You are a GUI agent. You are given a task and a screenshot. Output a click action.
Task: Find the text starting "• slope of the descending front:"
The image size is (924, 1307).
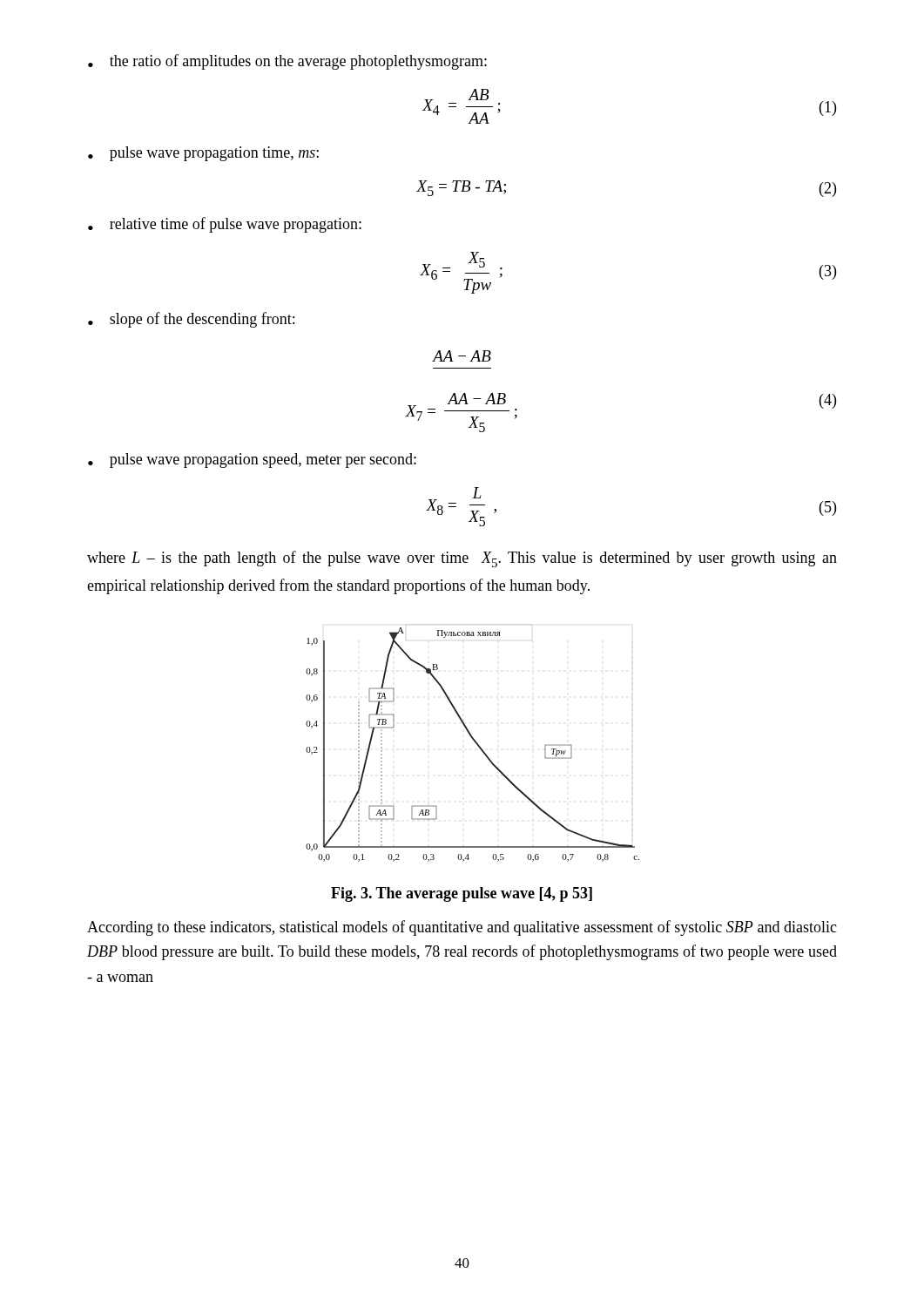pyautogui.click(x=191, y=322)
